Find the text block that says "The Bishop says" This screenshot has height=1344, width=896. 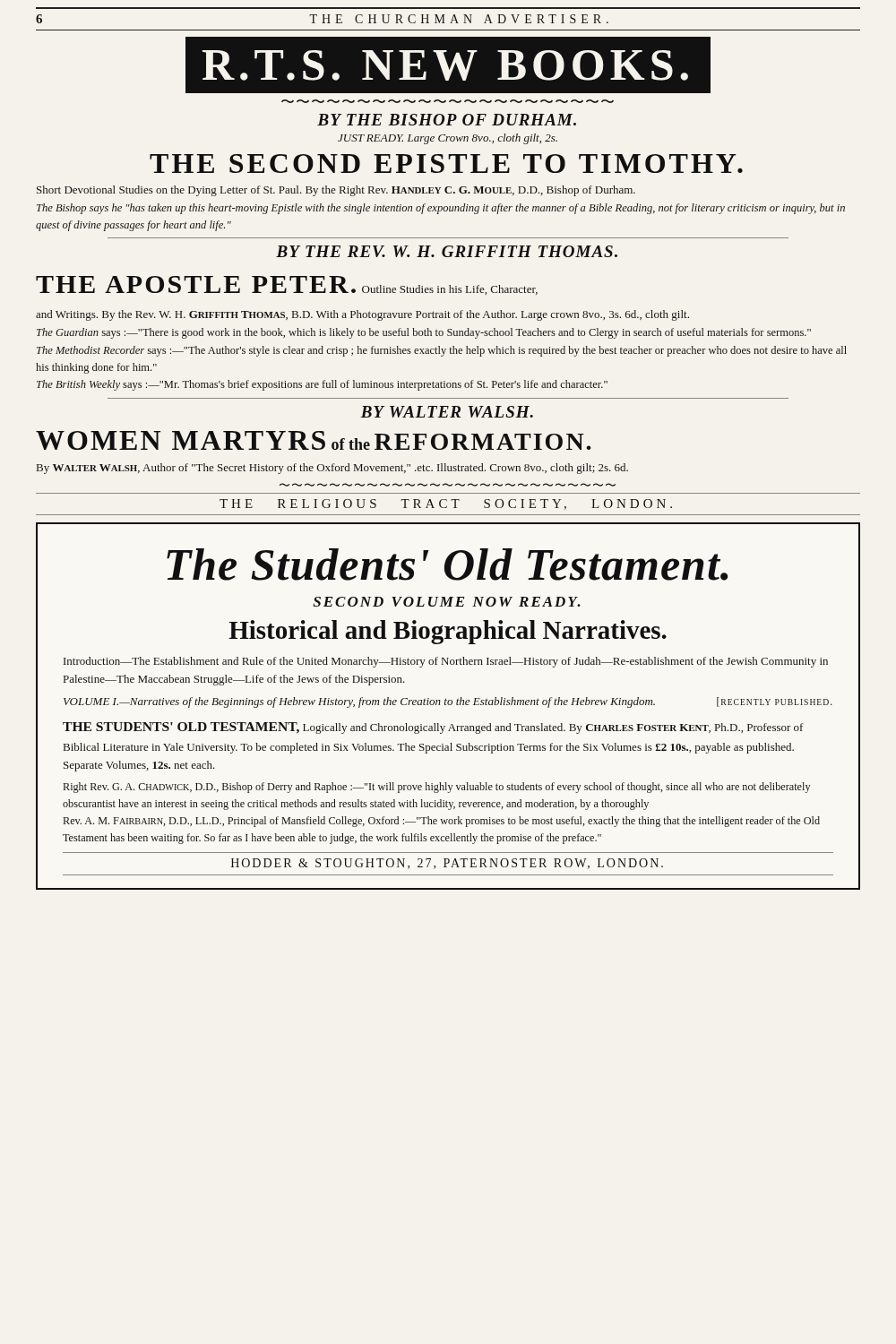441,216
